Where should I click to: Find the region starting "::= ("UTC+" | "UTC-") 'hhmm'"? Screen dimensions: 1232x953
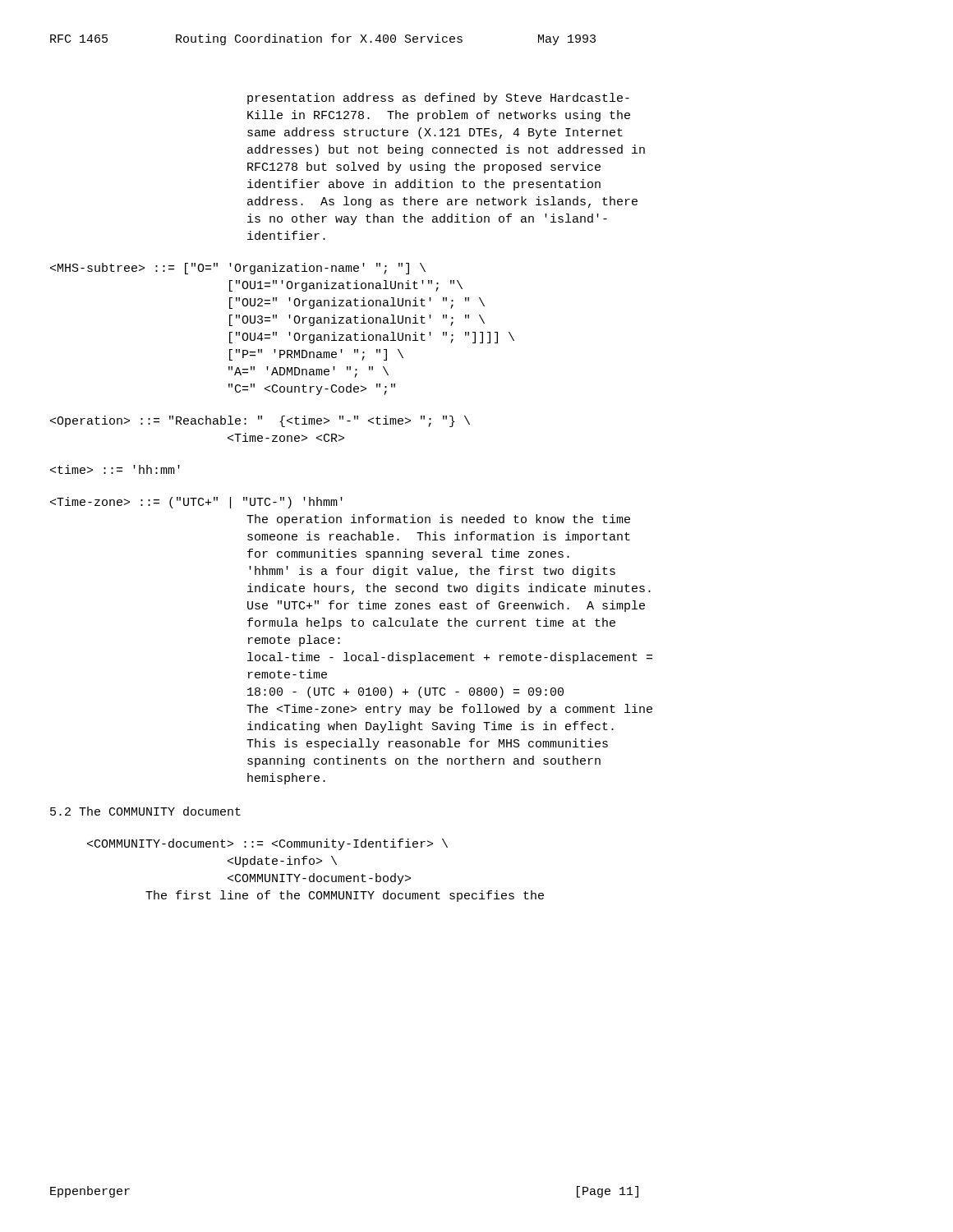click(196, 503)
